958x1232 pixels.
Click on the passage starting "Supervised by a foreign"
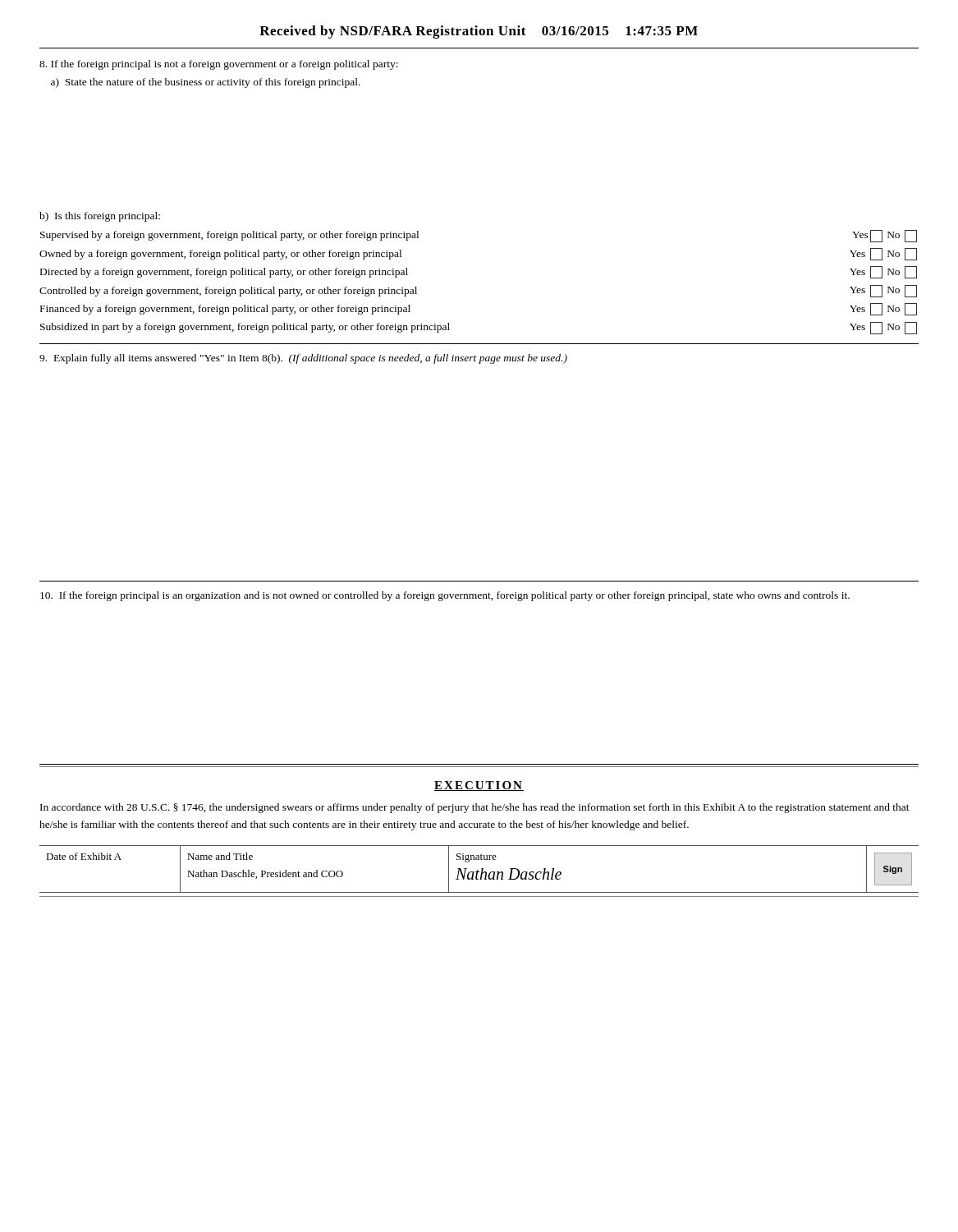[234, 236]
